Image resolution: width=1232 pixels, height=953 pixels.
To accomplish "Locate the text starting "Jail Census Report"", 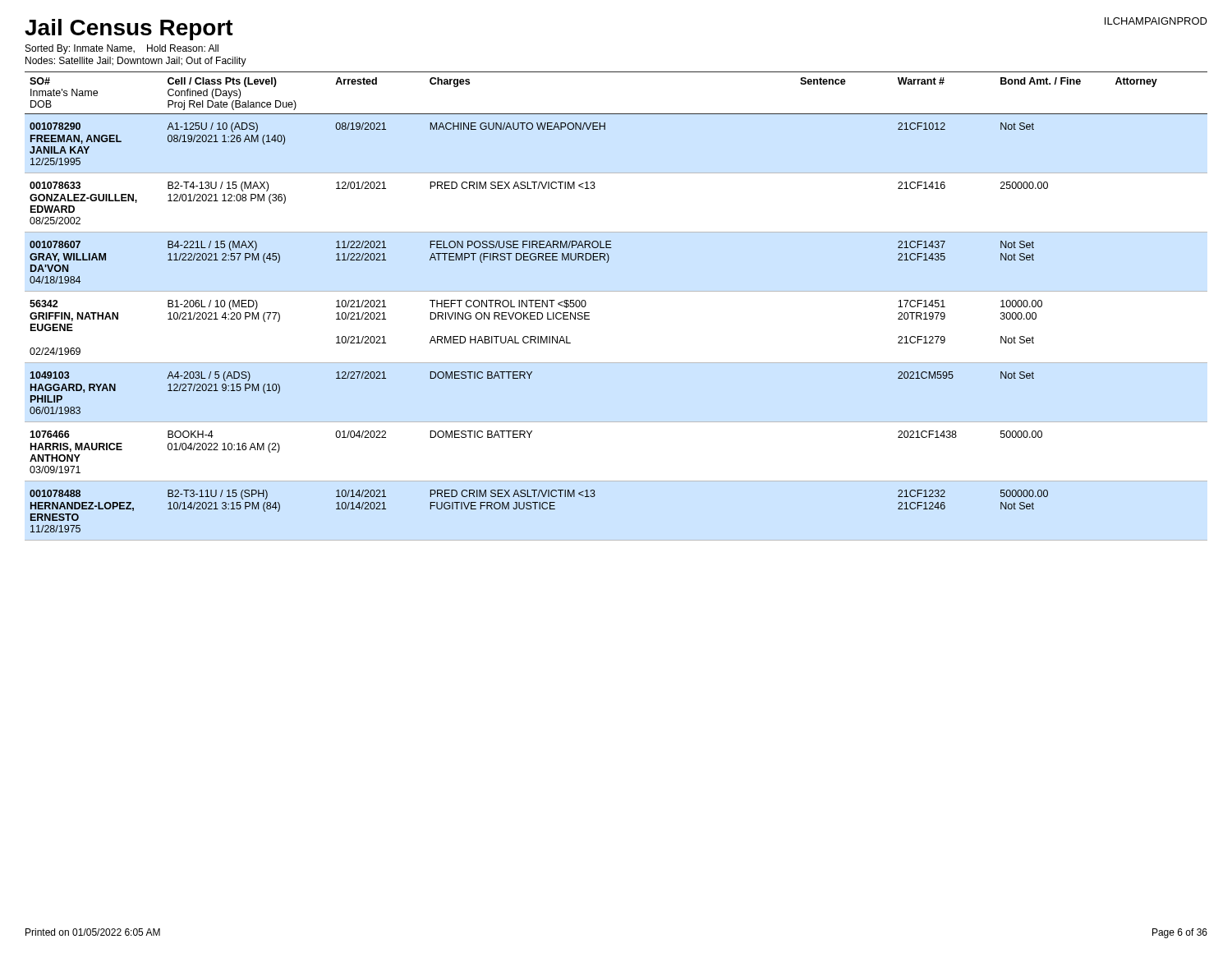I will point(129,27).
